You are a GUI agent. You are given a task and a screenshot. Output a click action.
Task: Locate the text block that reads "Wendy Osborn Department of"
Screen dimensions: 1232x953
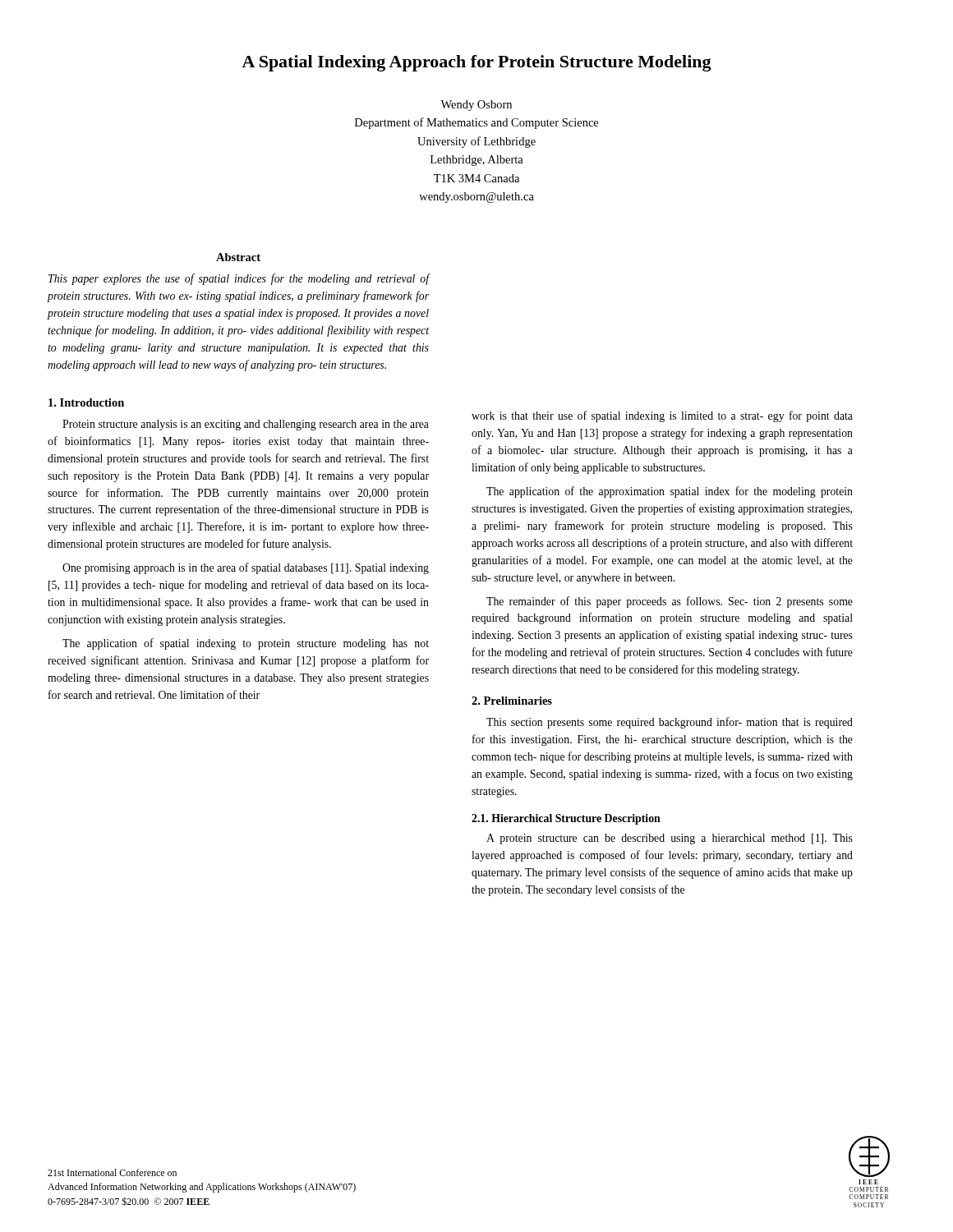point(476,150)
